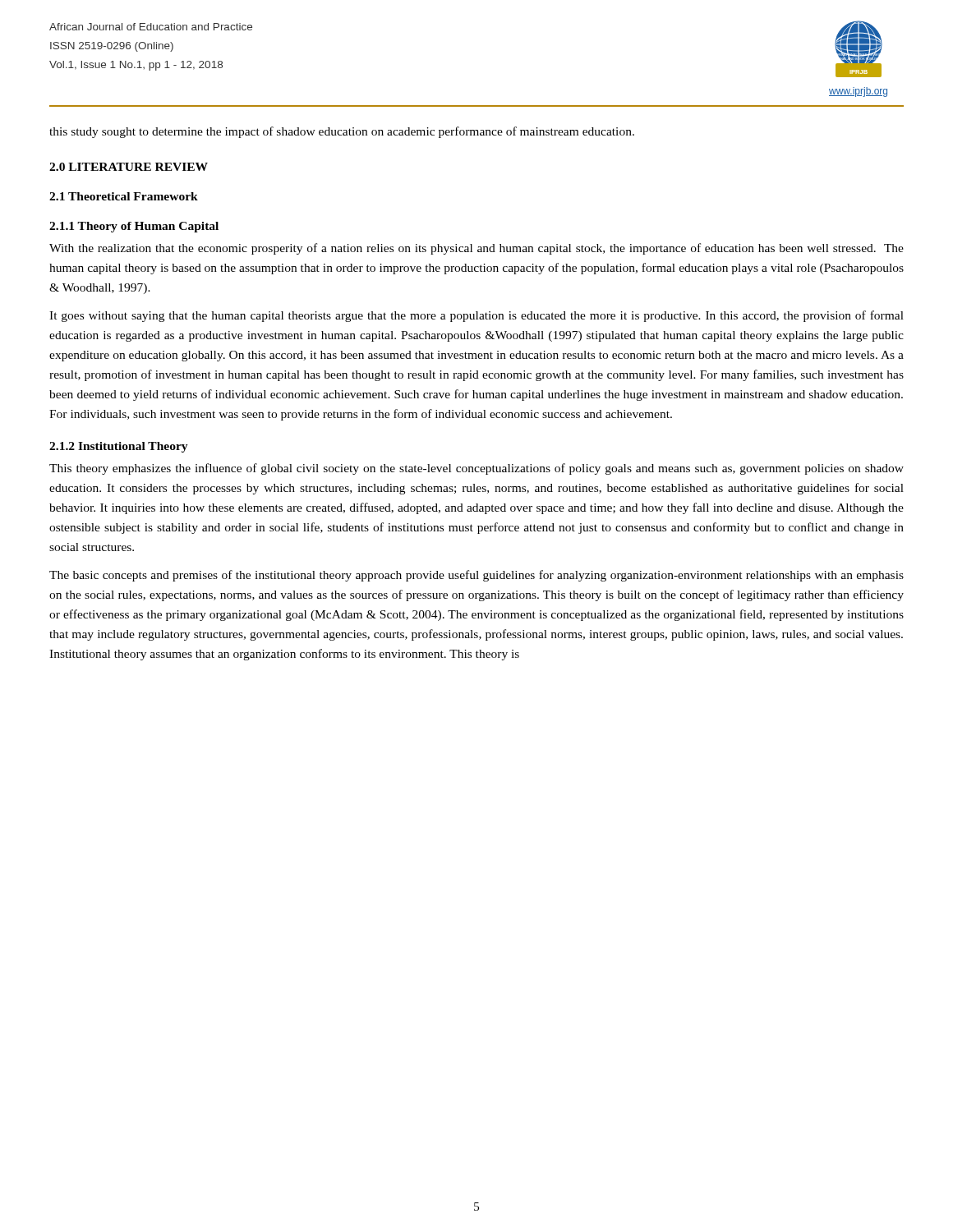Find the section header that reads "2.1.1 Theory of Human Capital"
The height and width of the screenshot is (1232, 953).
134,225
